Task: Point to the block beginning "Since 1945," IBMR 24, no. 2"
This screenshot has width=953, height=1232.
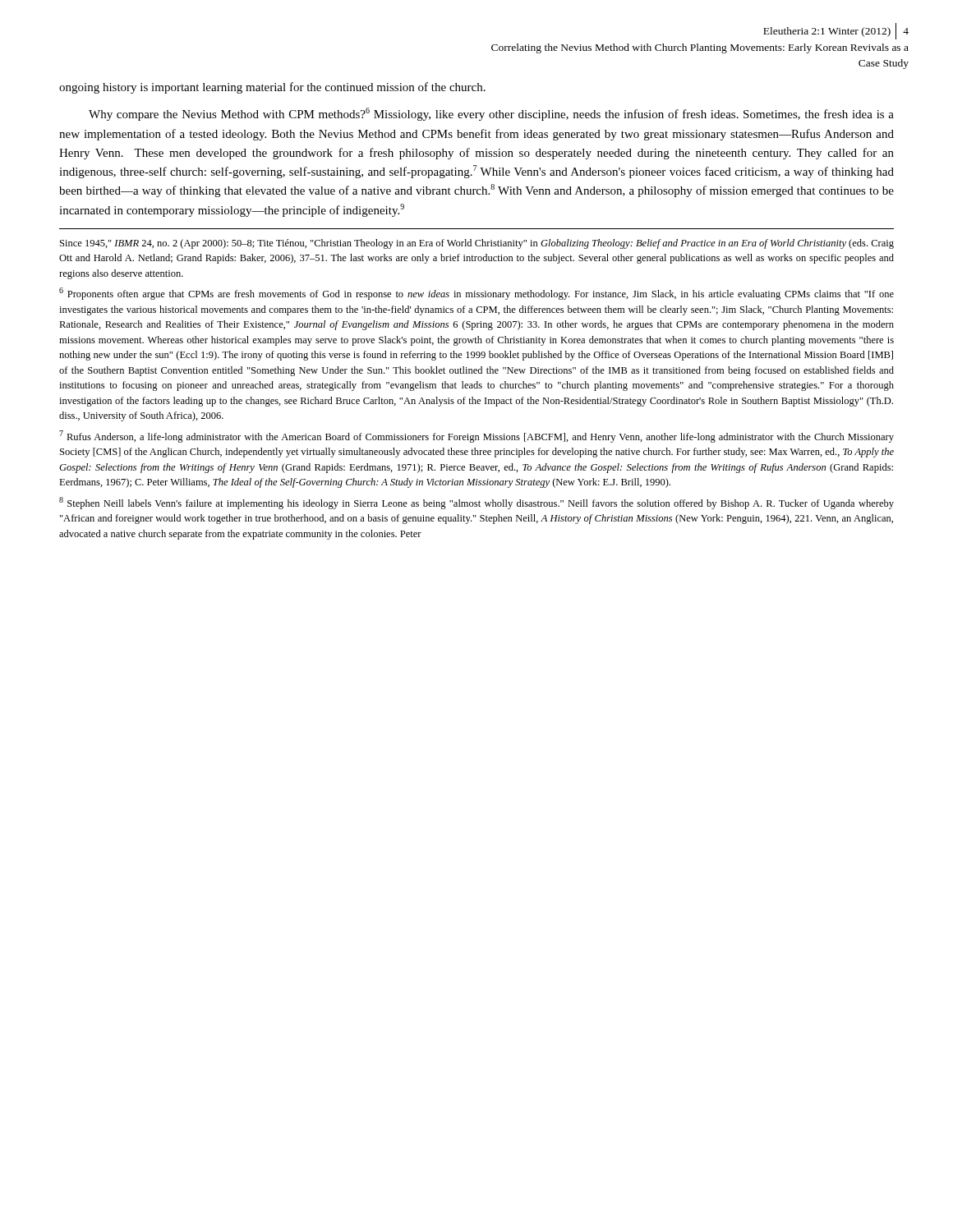Action: [476, 258]
